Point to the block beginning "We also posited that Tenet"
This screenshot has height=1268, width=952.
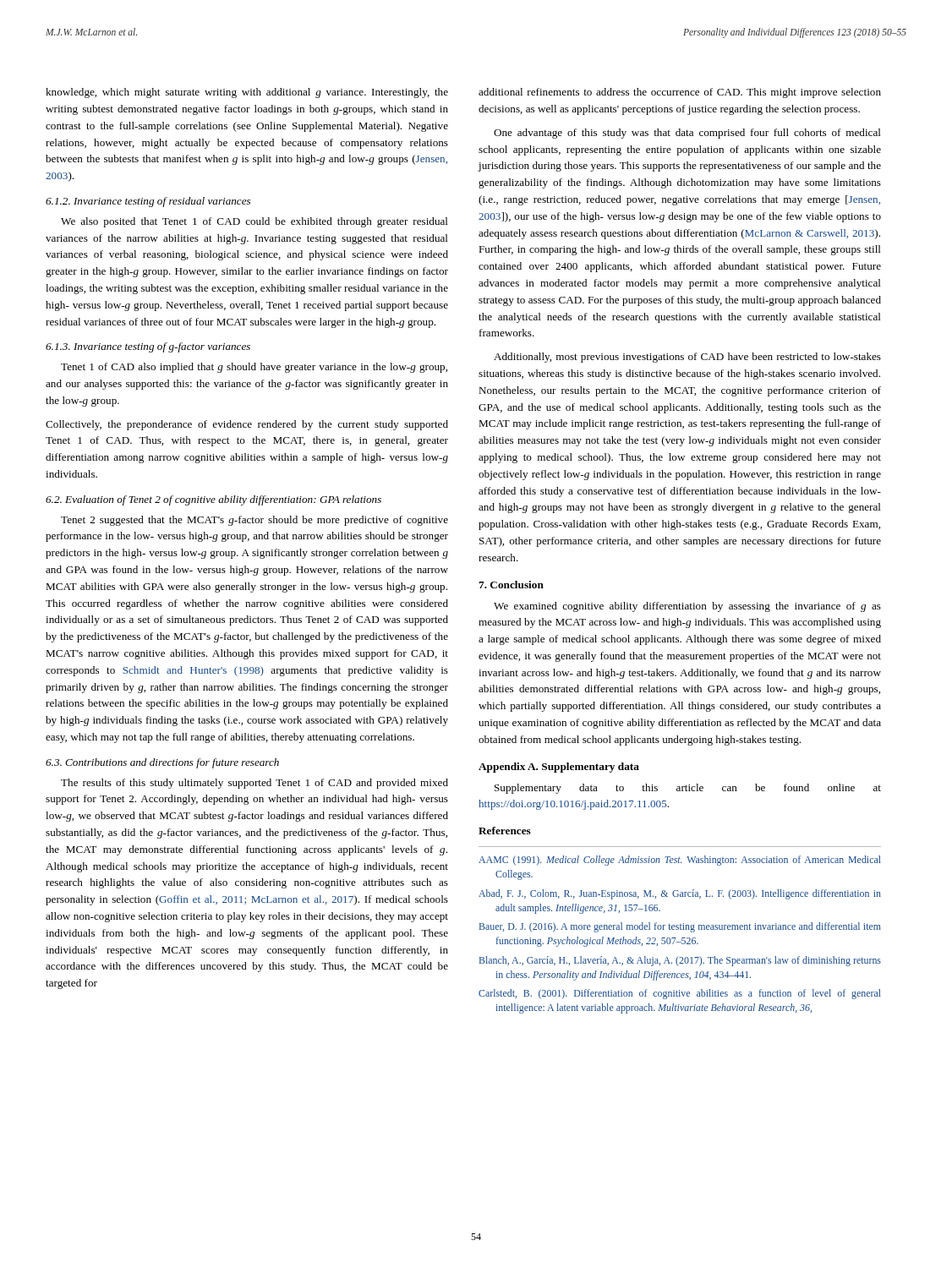247,271
